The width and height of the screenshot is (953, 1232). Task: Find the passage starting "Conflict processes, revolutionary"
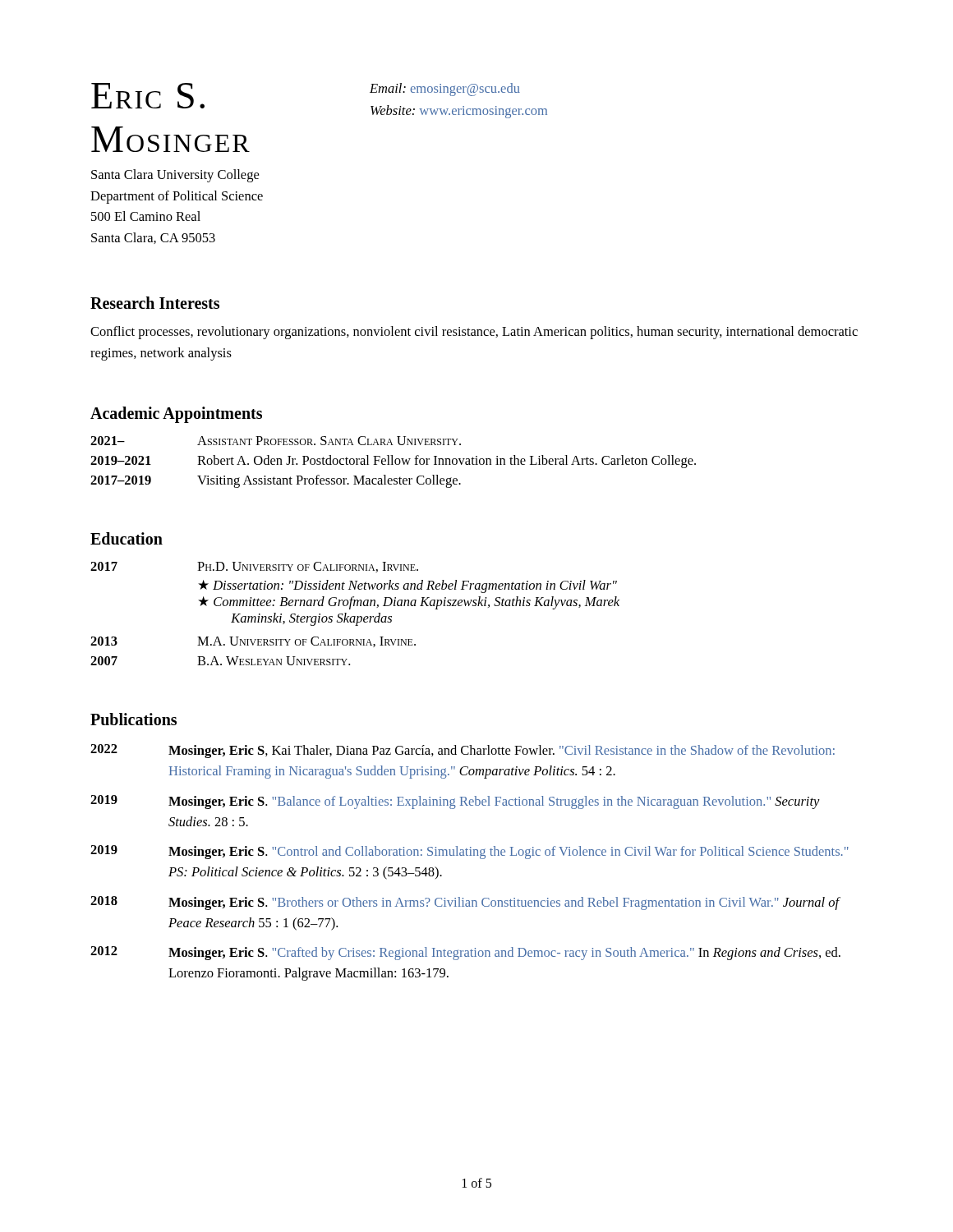pyautogui.click(x=474, y=342)
